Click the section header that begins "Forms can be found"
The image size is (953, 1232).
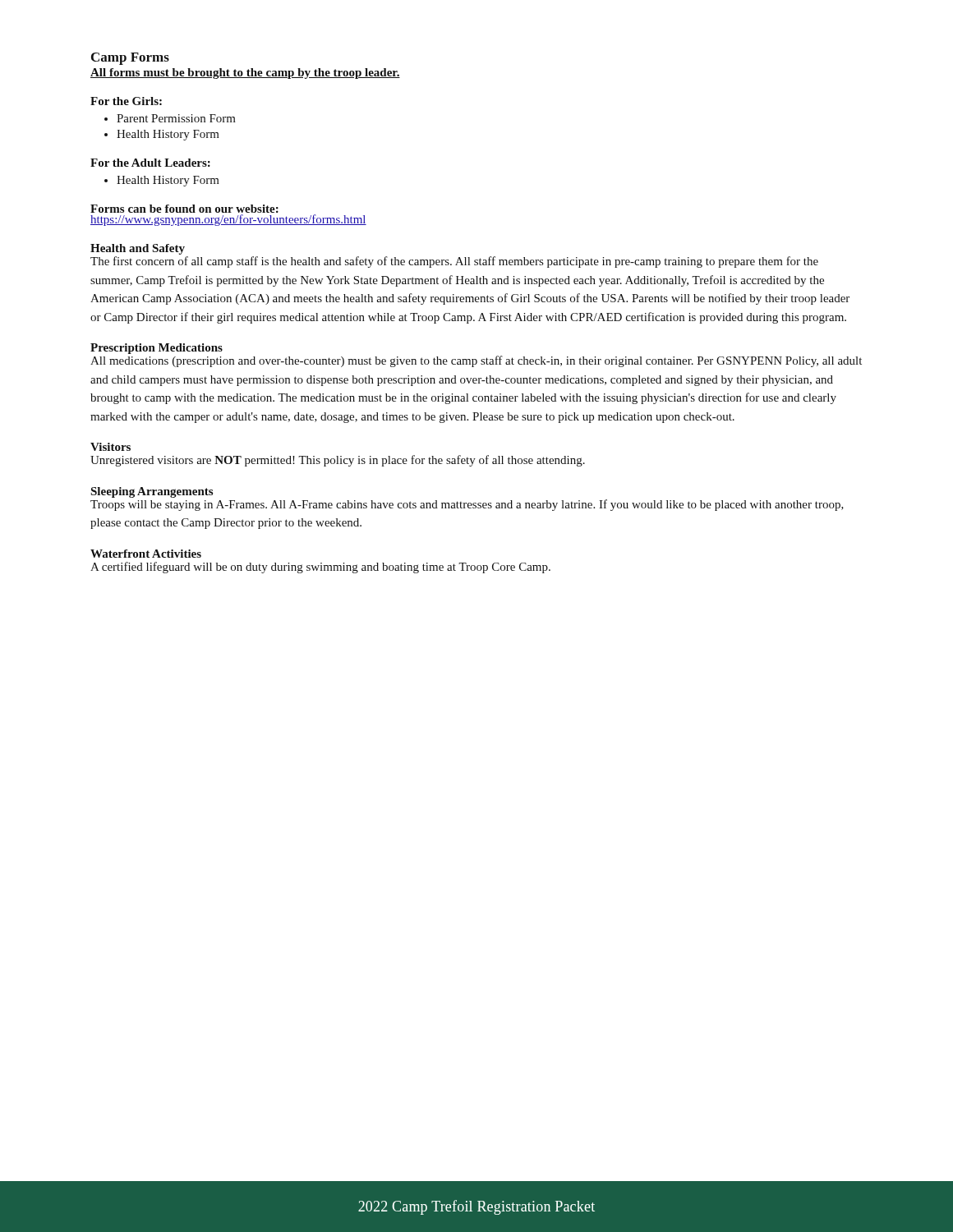(x=184, y=209)
